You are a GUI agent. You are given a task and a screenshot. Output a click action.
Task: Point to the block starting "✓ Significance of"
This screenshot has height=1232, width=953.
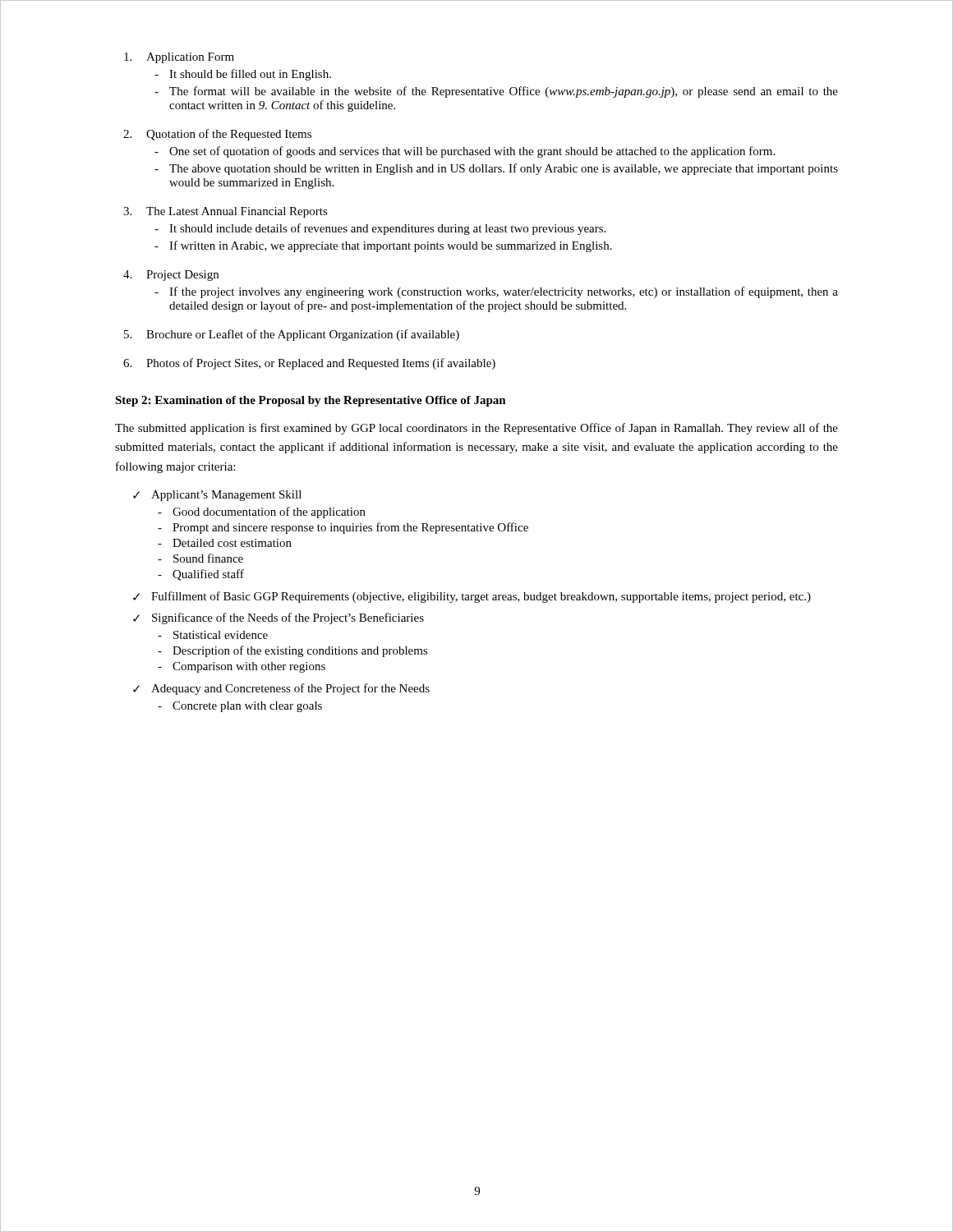pos(279,618)
